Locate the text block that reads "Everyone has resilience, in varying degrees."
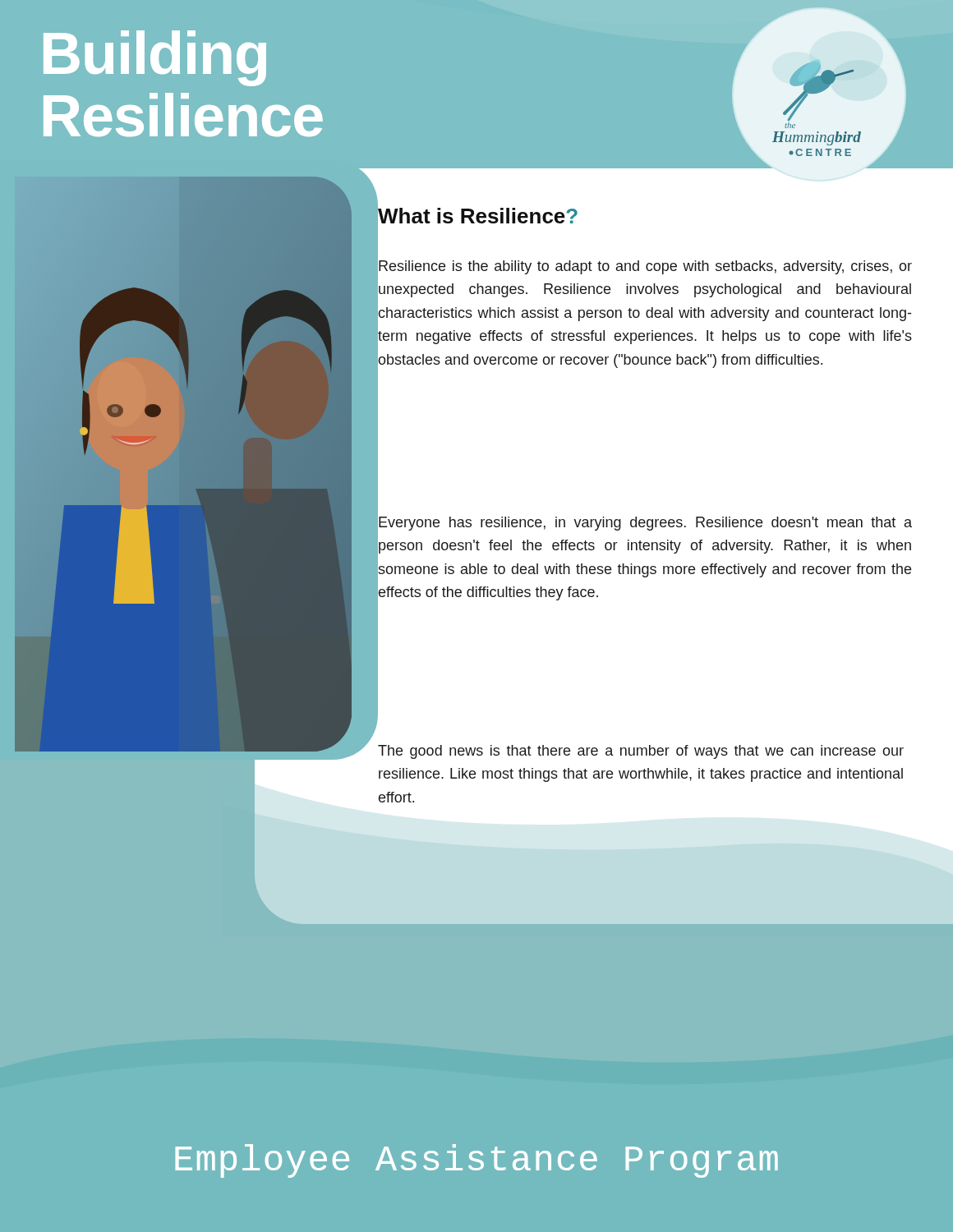Screen dimensions: 1232x953 click(x=645, y=557)
